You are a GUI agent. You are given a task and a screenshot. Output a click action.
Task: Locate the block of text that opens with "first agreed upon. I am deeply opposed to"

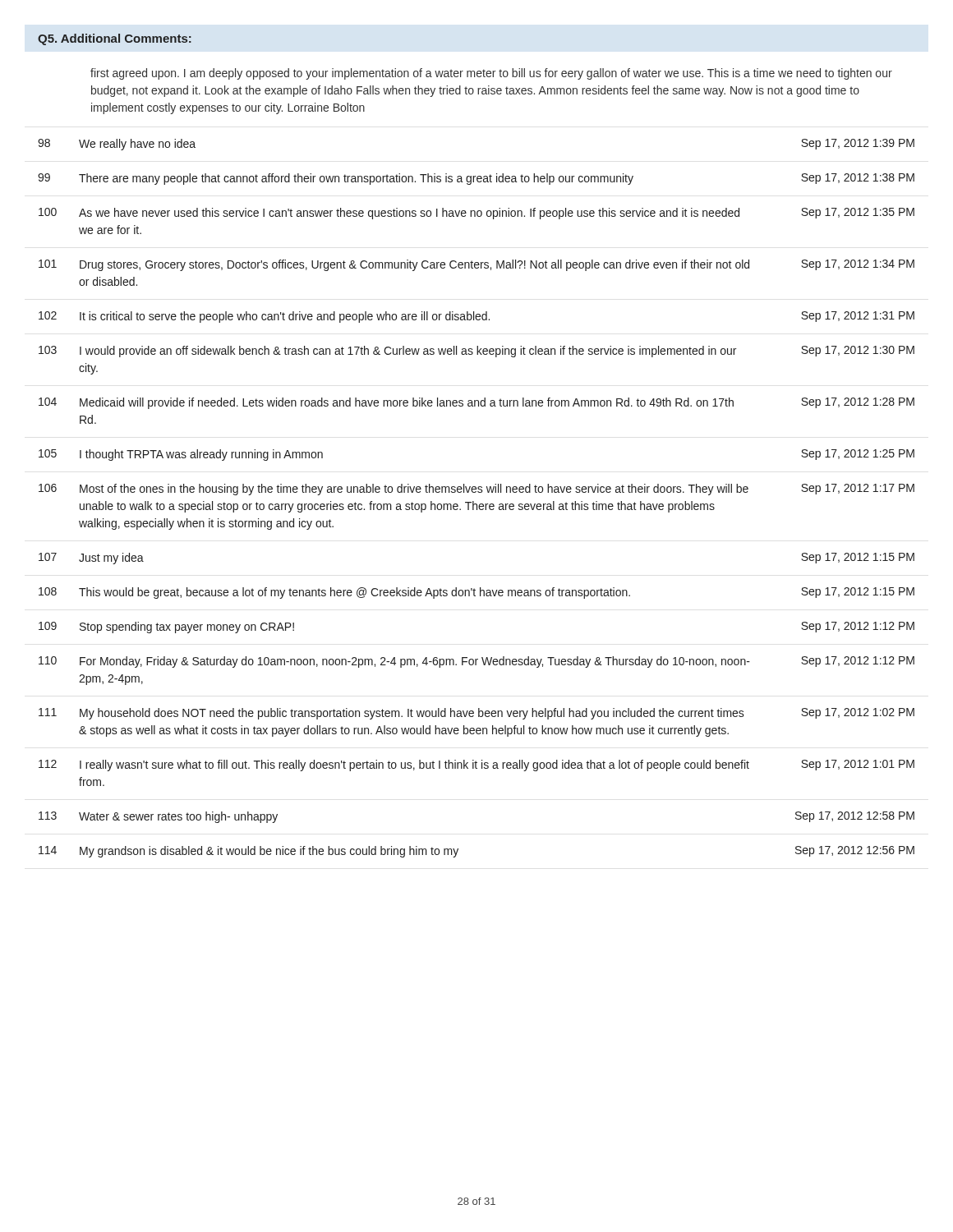click(491, 90)
